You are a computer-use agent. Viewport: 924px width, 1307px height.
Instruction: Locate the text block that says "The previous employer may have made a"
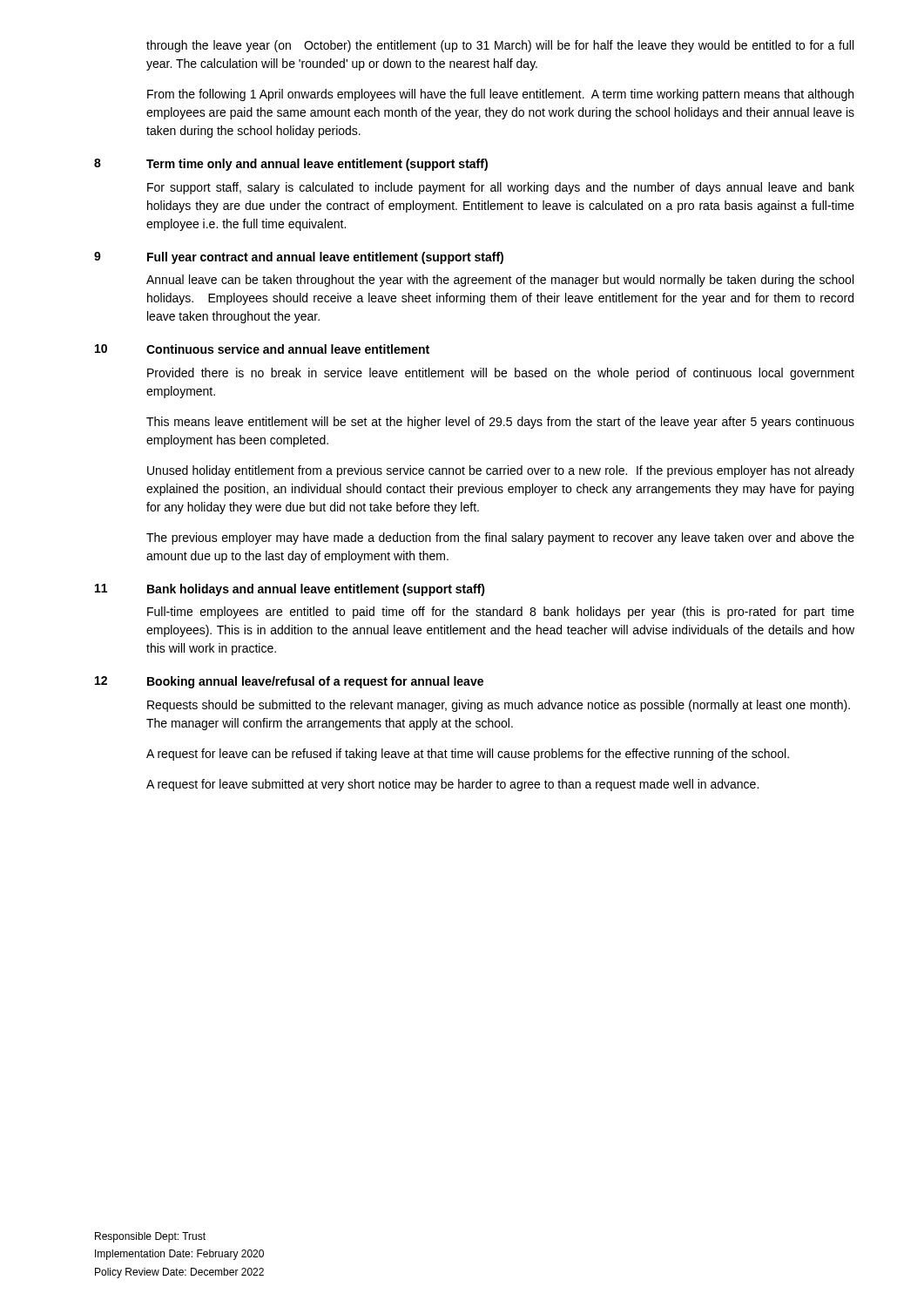coord(500,547)
